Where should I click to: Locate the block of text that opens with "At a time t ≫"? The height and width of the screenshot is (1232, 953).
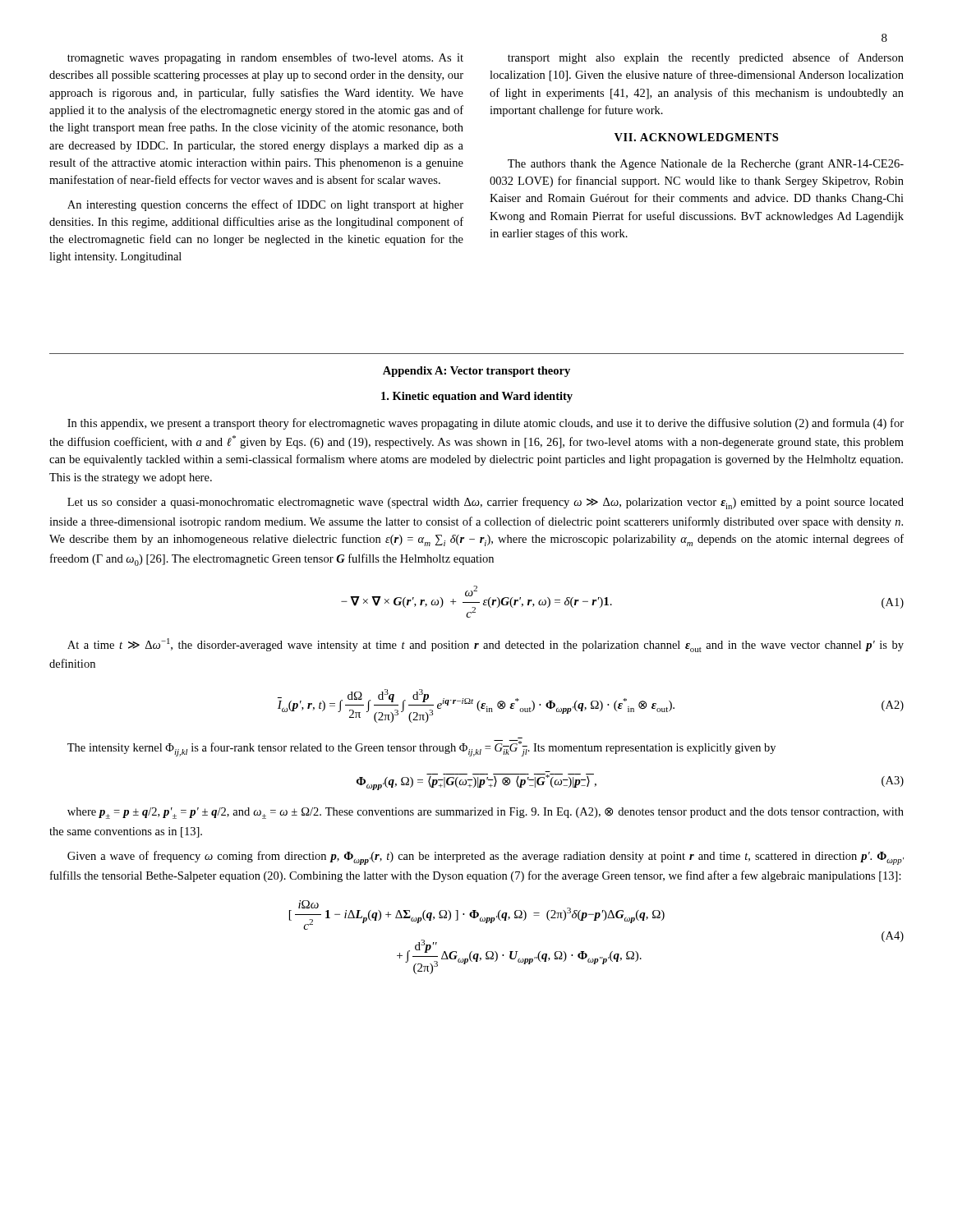[476, 653]
